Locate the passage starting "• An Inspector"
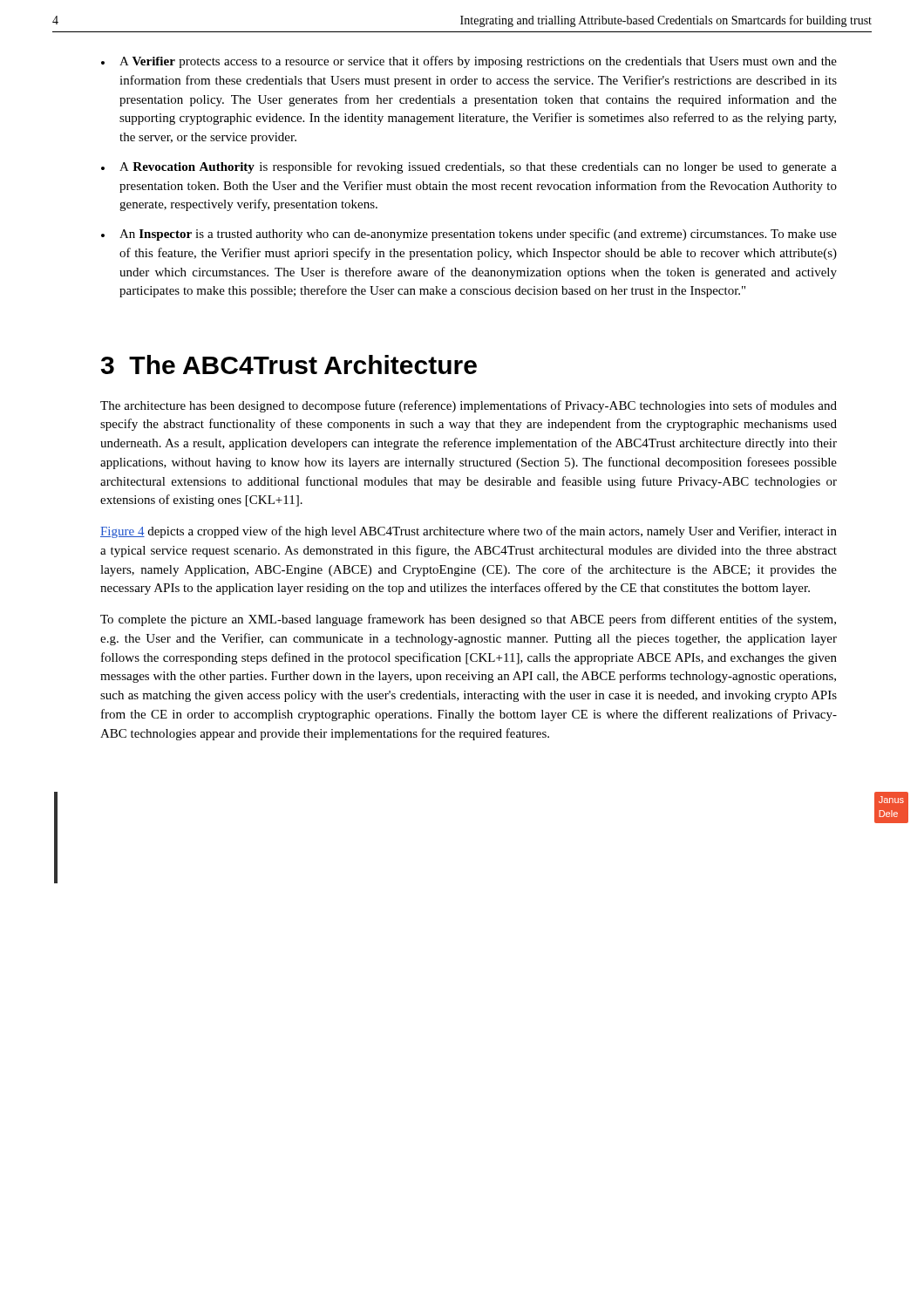Image resolution: width=924 pixels, height=1308 pixels. click(x=469, y=263)
